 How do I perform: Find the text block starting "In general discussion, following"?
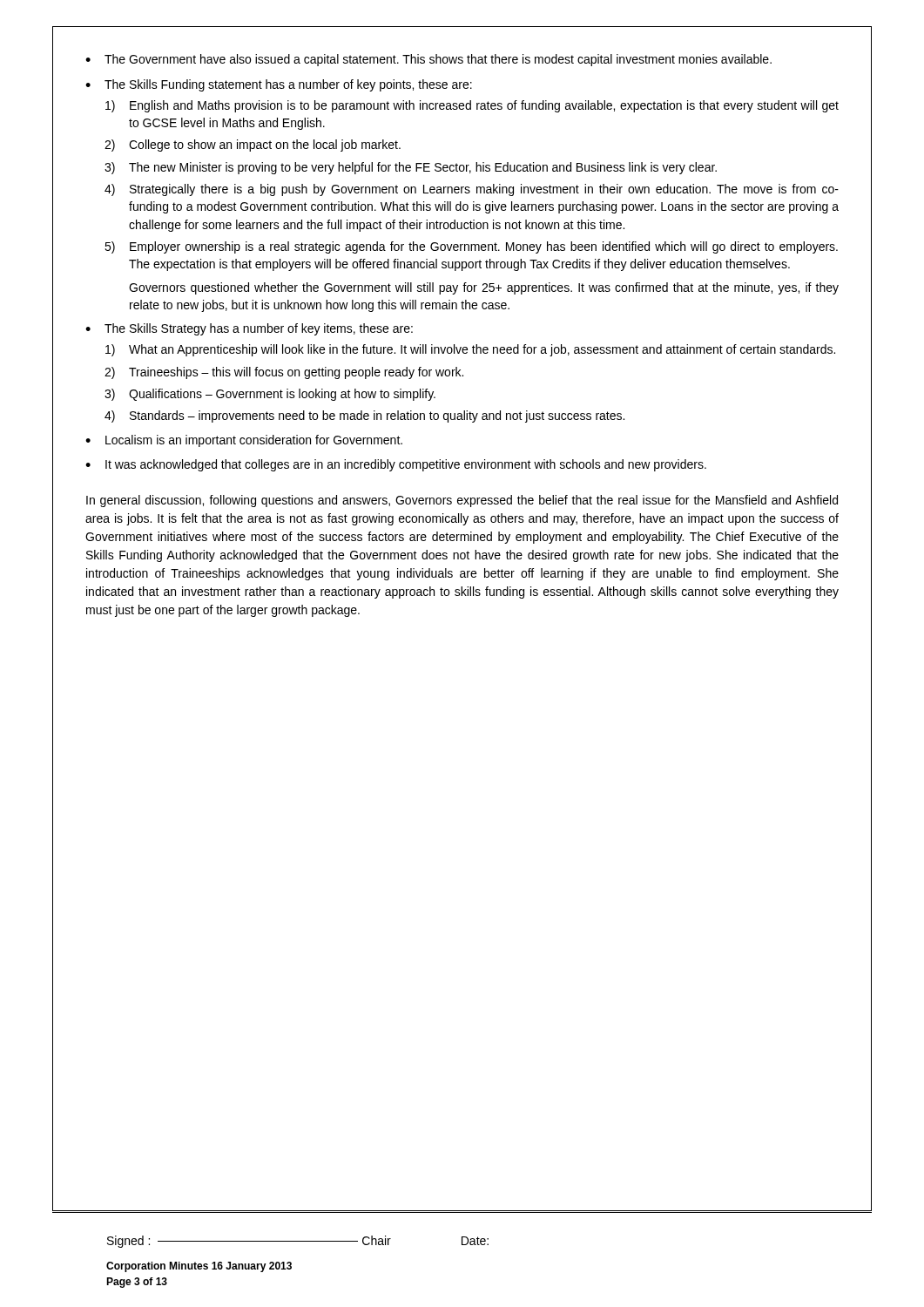click(x=462, y=555)
